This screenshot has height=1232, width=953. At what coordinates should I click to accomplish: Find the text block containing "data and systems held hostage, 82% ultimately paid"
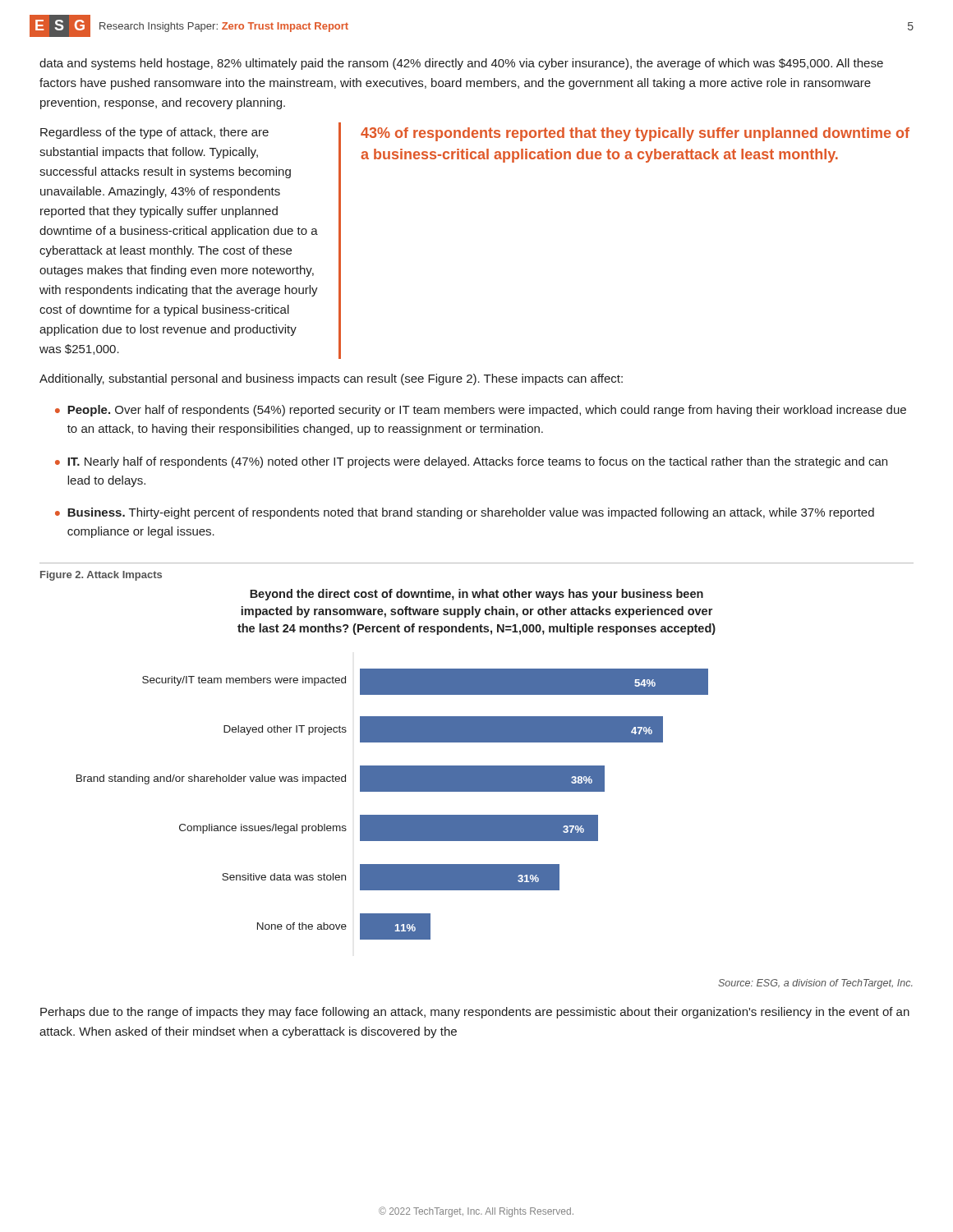click(476, 83)
